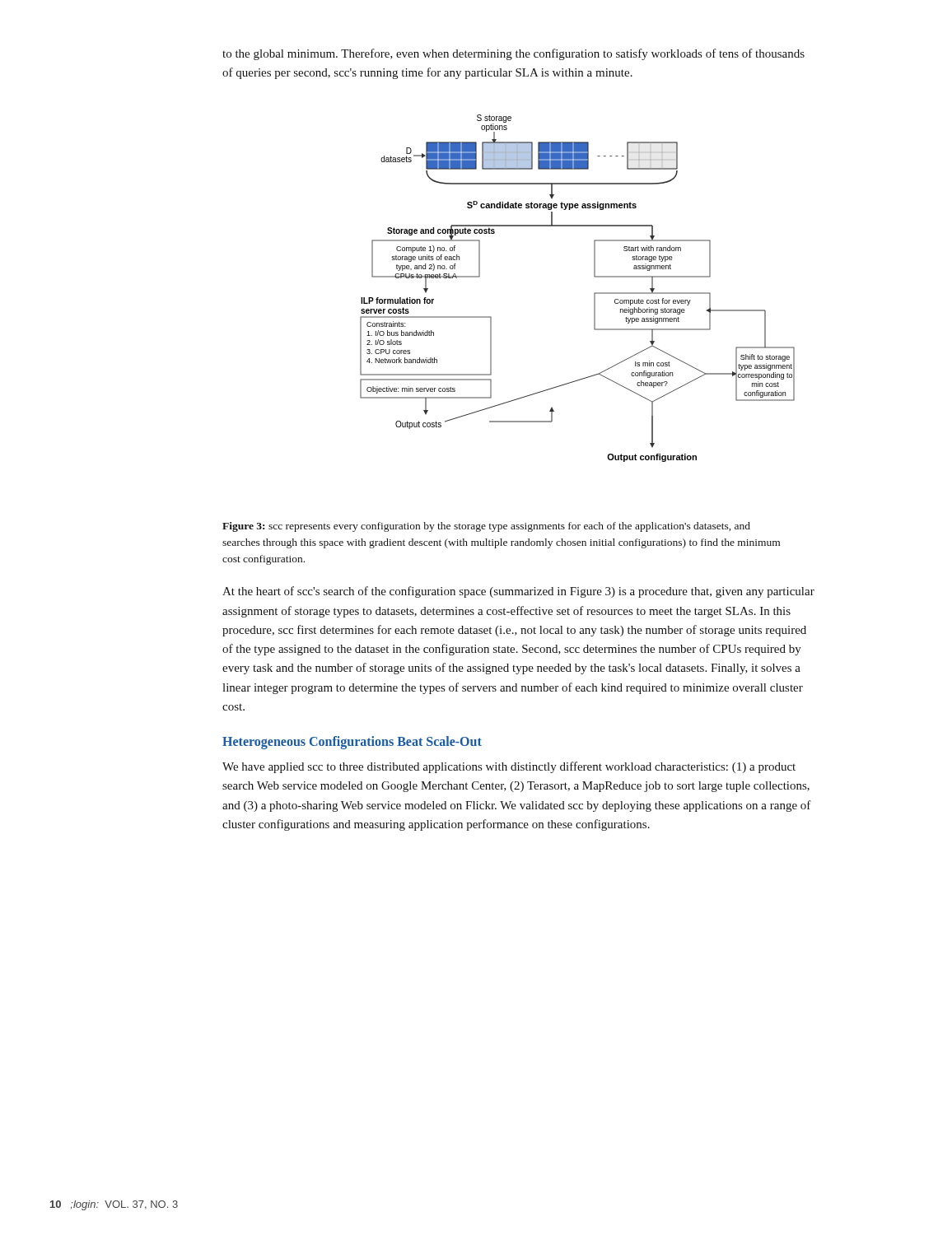This screenshot has width=952, height=1235.
Task: Select the block starting "We have applied scc to three distributed applications"
Action: pos(517,795)
